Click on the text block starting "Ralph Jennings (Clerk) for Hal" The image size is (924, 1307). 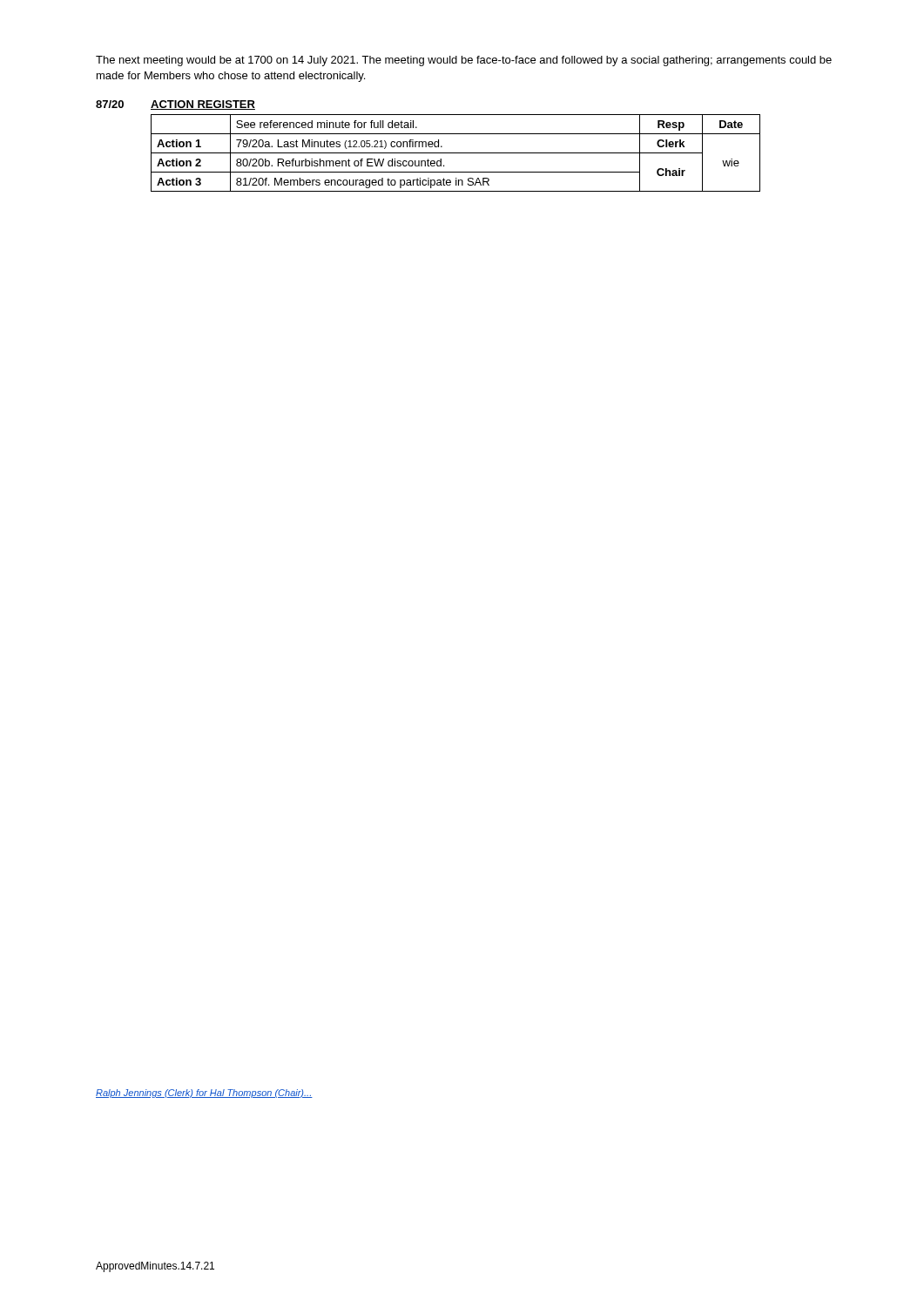pyautogui.click(x=204, y=1093)
